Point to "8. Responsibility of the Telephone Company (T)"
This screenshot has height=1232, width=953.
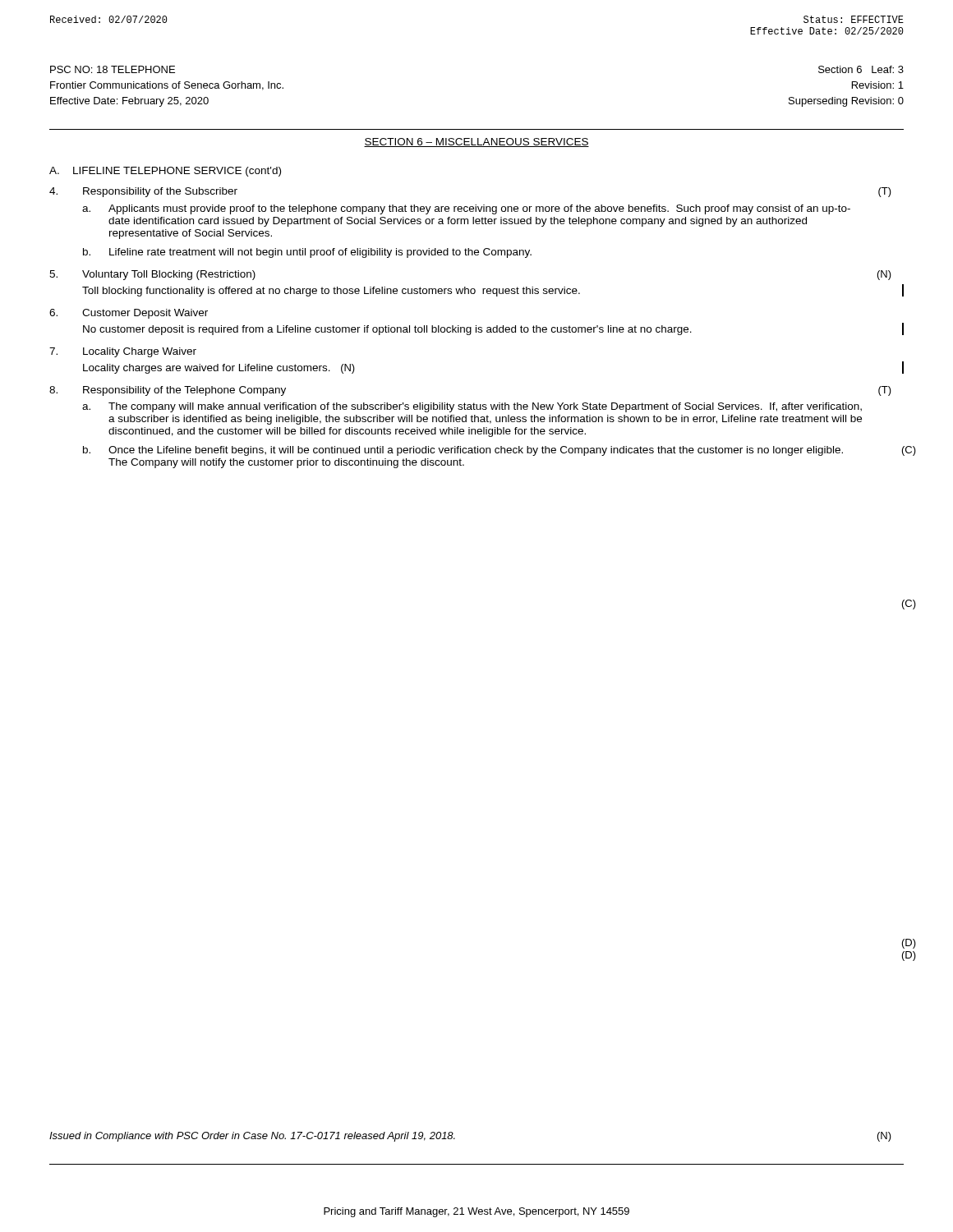point(190,391)
